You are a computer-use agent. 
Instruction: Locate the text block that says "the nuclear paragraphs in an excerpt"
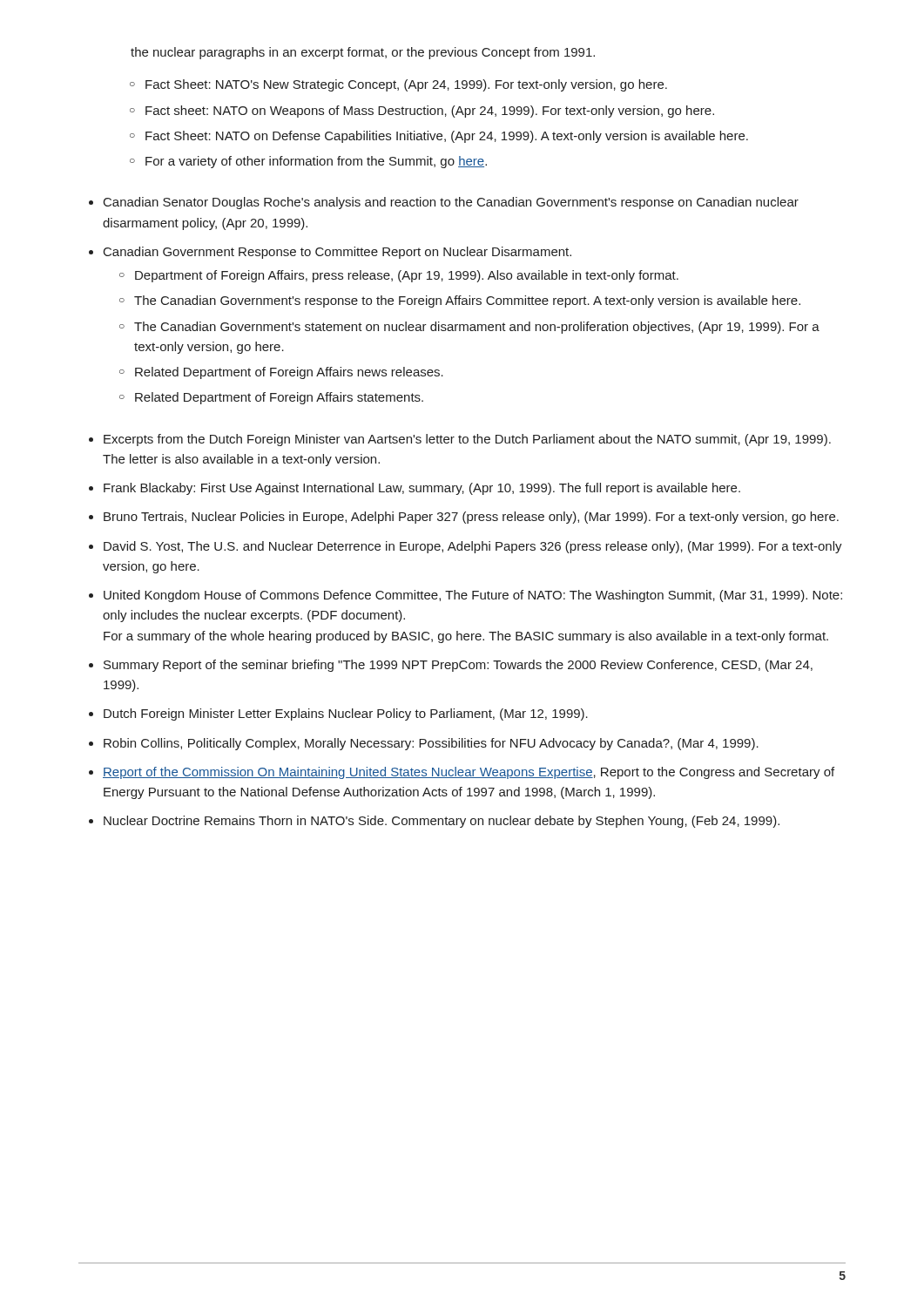[363, 52]
